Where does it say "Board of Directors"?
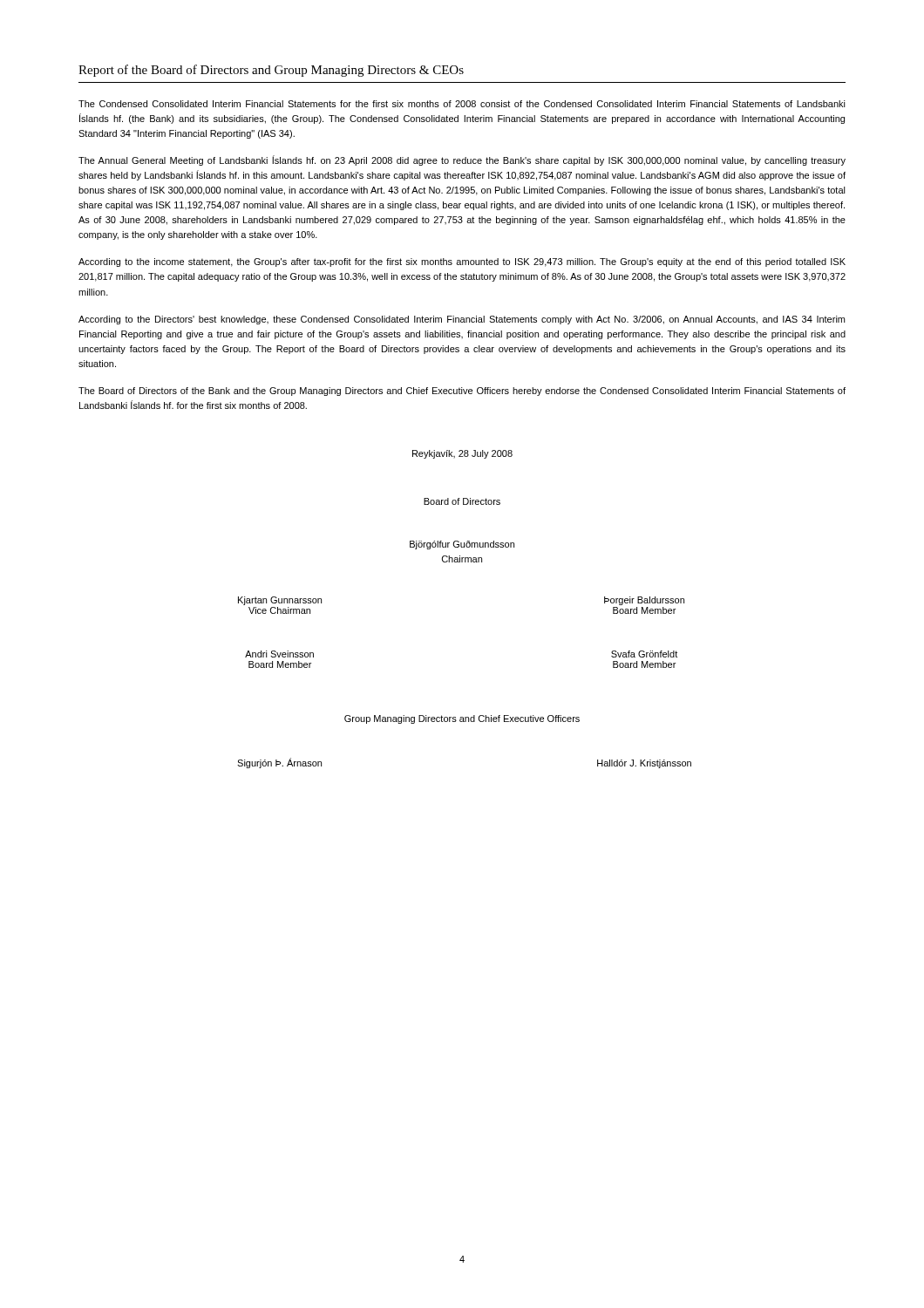This screenshot has height=1308, width=924. (x=462, y=501)
